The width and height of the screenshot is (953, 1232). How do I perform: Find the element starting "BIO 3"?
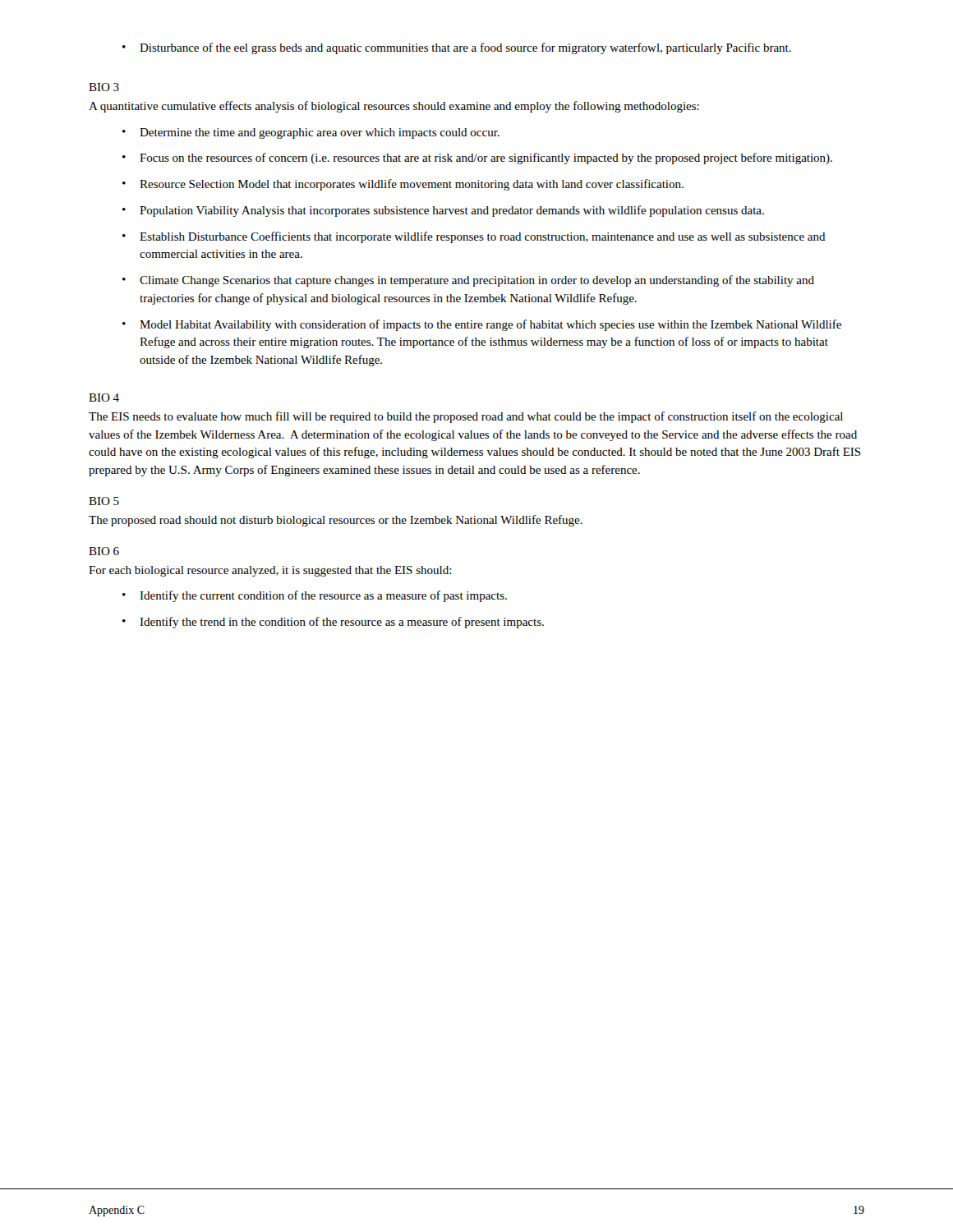pos(104,87)
